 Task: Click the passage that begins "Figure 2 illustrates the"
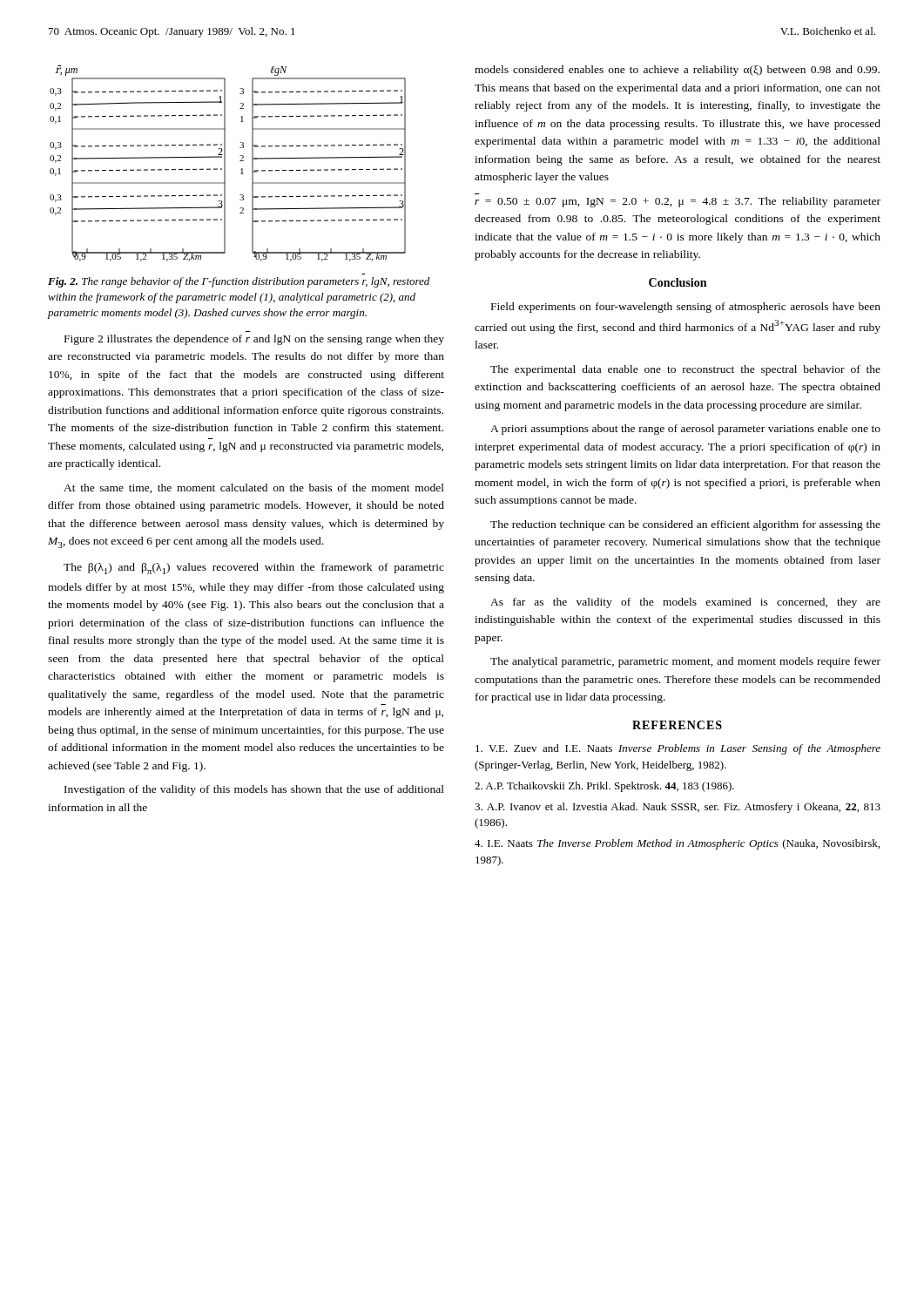click(x=246, y=573)
